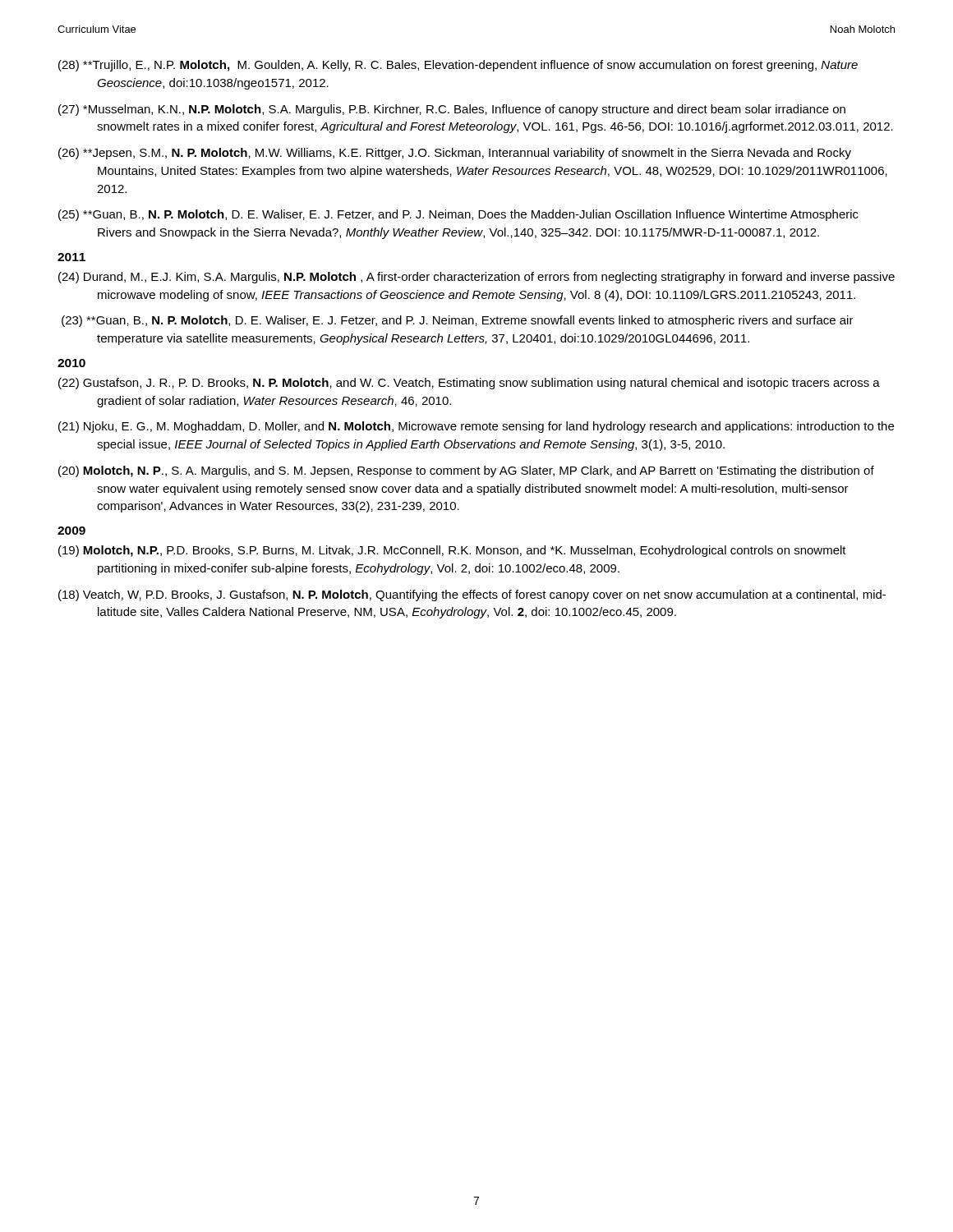Select the text starting "(24) Durand, M., E.J. Kim, S.A."
This screenshot has width=953, height=1232.
click(476, 285)
